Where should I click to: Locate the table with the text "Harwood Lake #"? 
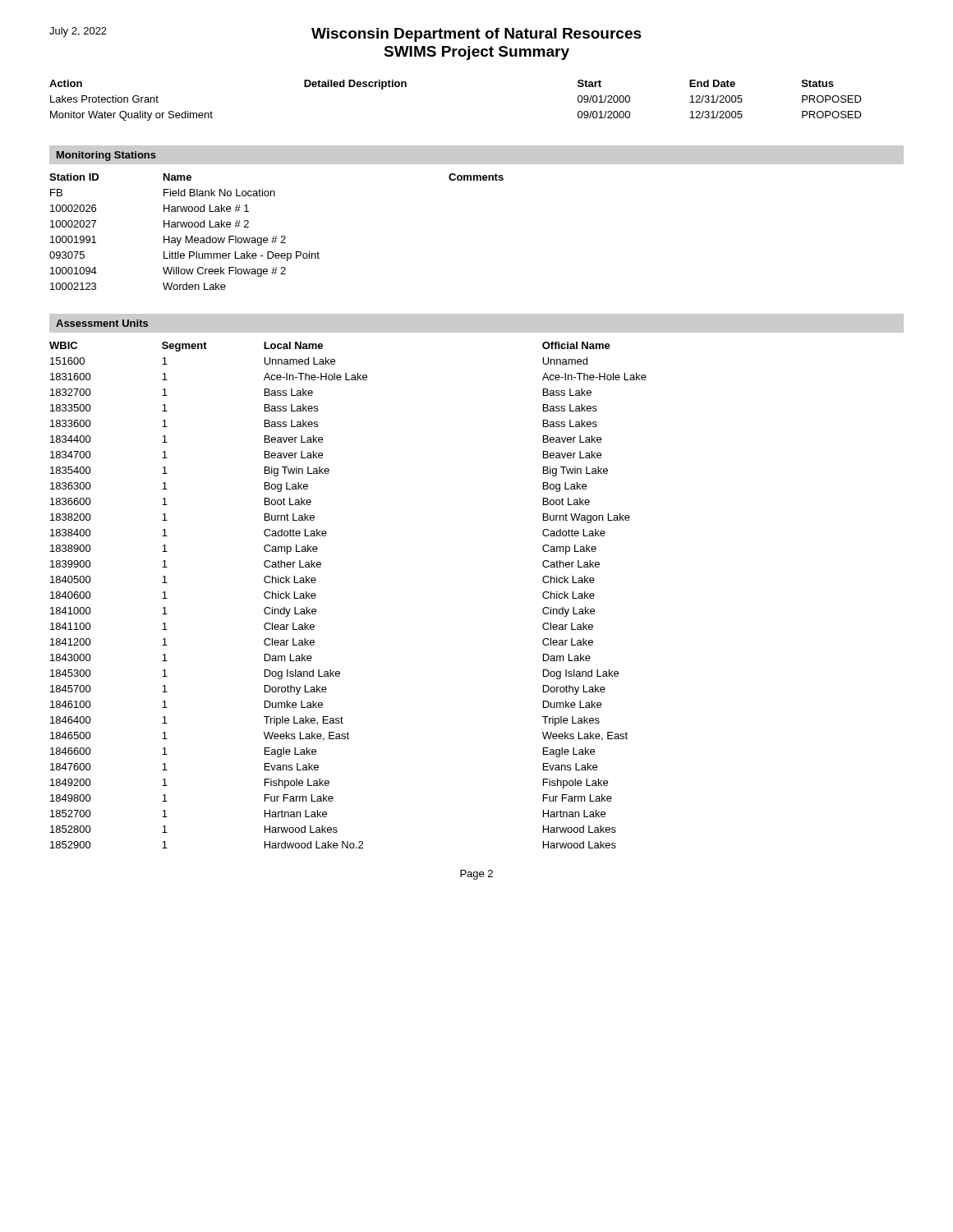476,232
